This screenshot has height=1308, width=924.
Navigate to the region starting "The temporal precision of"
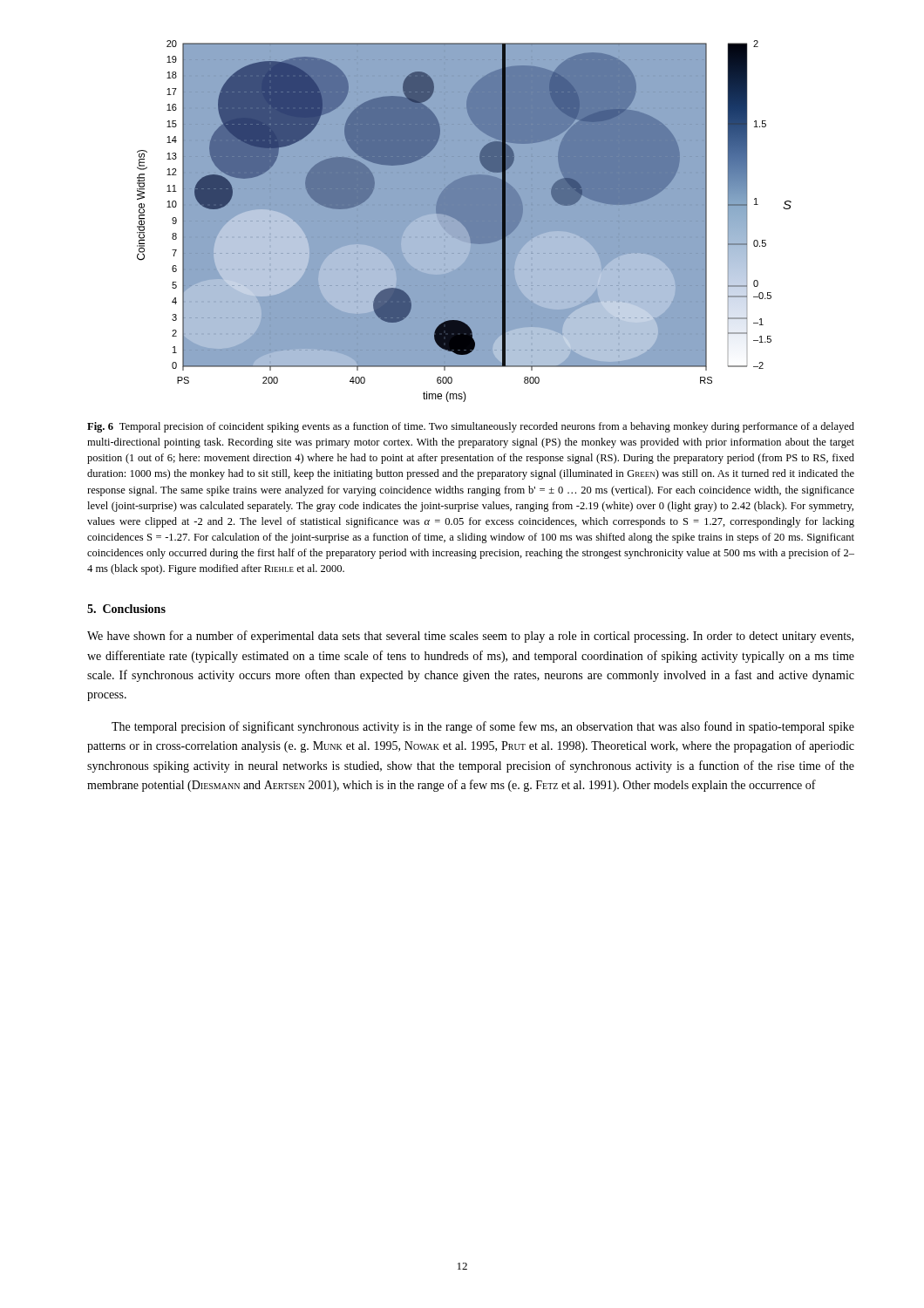pyautogui.click(x=471, y=756)
